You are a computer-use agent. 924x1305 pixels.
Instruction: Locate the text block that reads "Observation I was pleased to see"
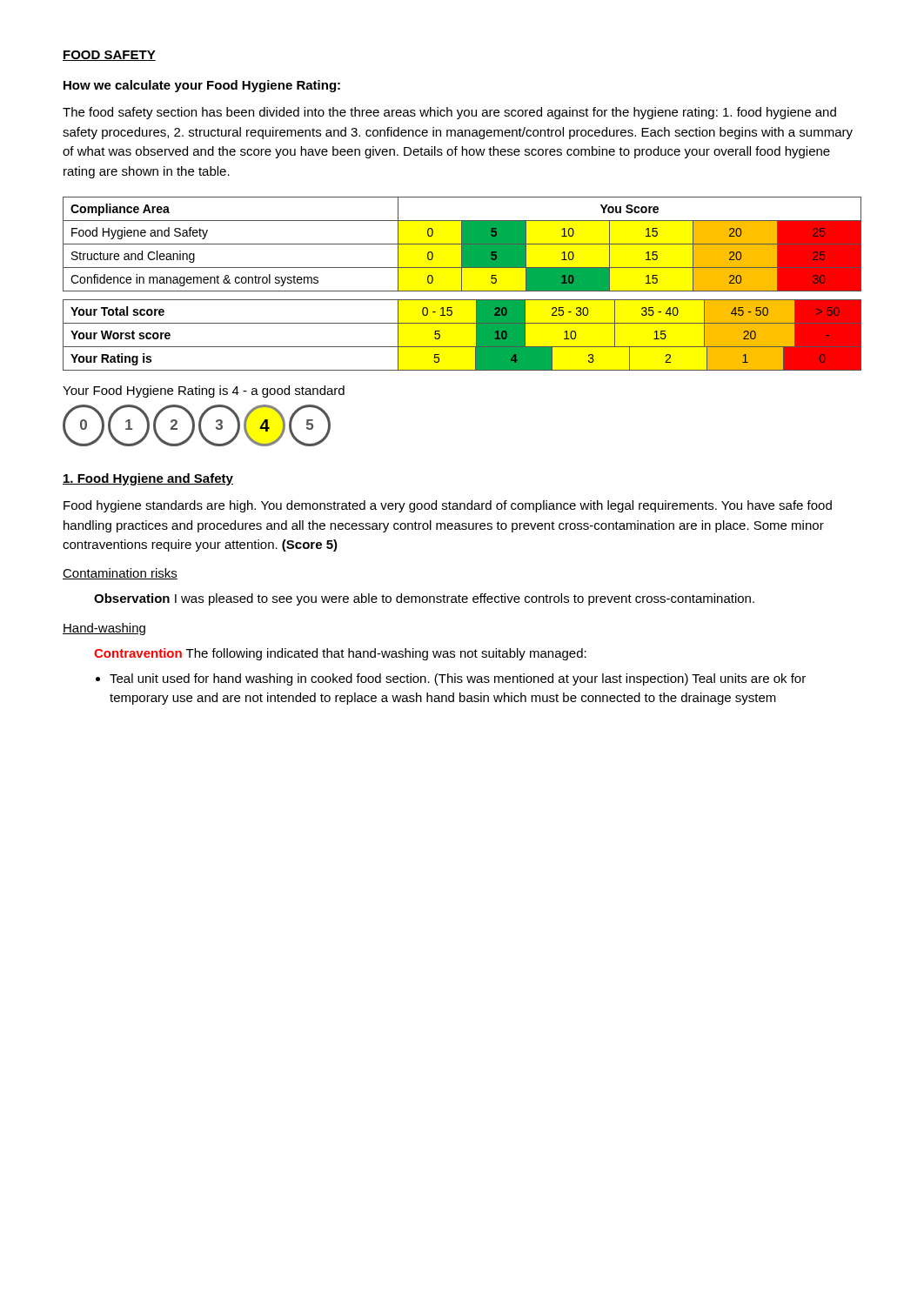point(425,598)
